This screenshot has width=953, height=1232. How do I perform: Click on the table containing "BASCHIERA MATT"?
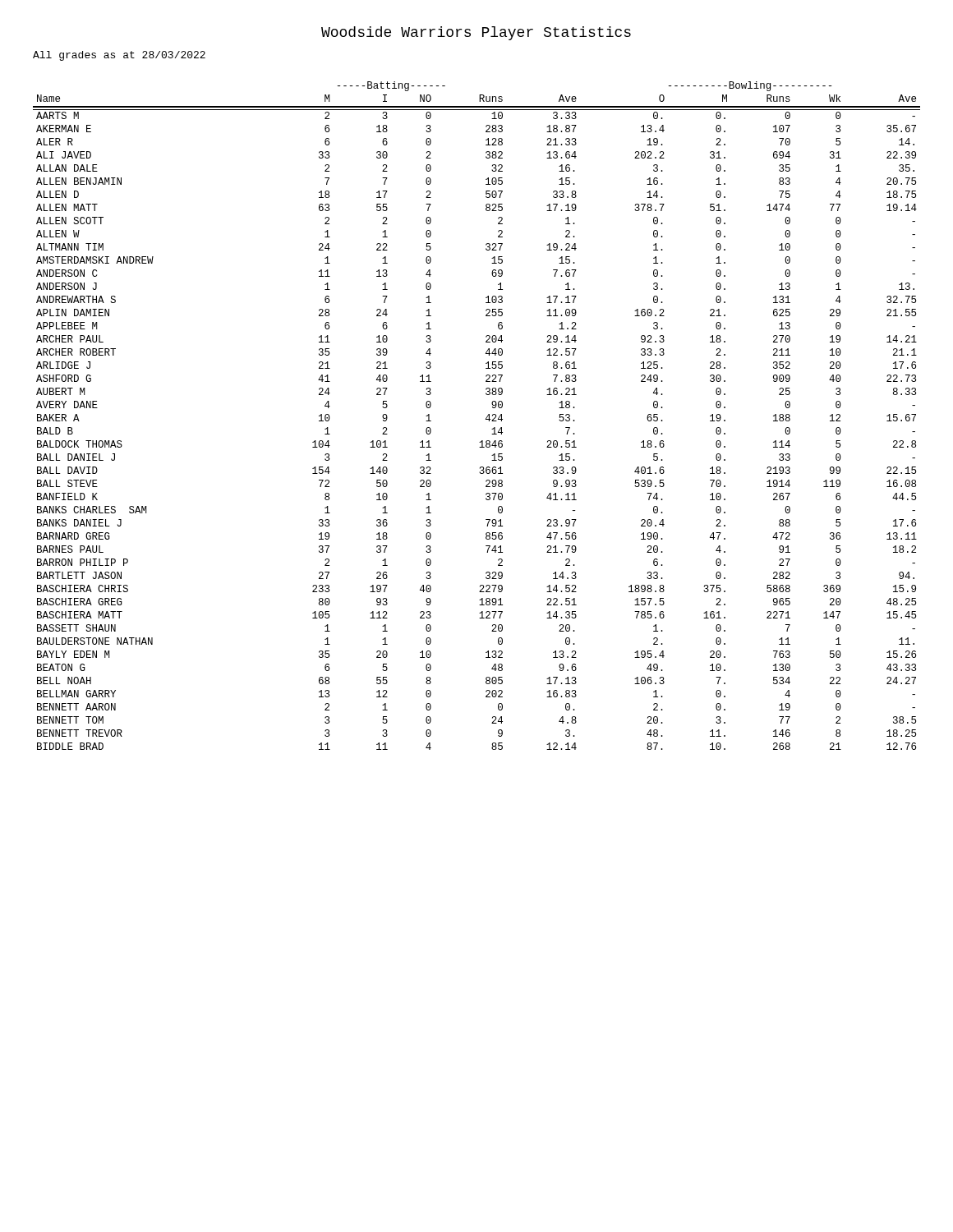pos(476,417)
